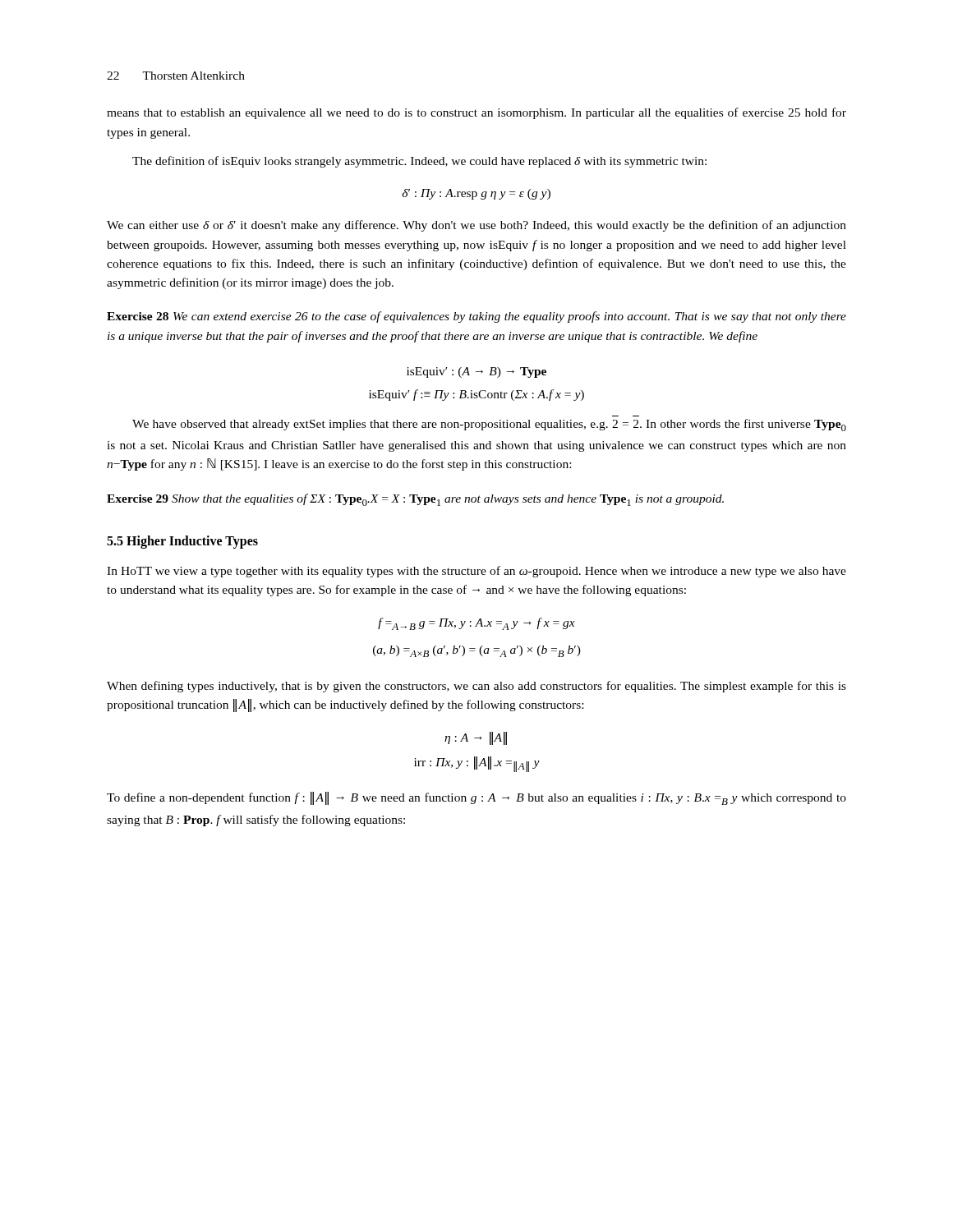
Task: Locate the region starting "To define a"
Action: click(476, 808)
